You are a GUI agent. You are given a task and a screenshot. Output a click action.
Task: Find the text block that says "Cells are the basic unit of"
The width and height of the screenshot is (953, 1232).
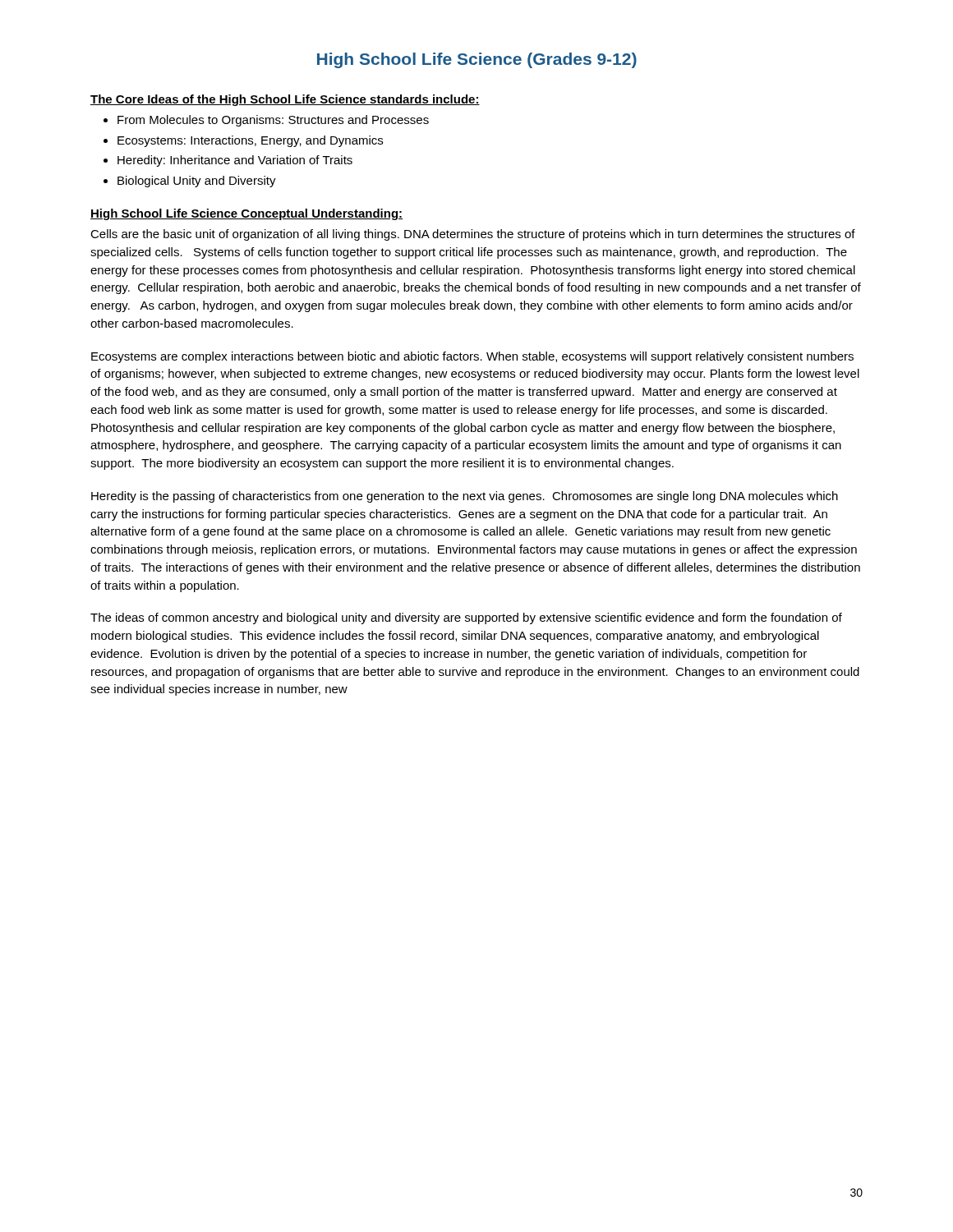476,278
